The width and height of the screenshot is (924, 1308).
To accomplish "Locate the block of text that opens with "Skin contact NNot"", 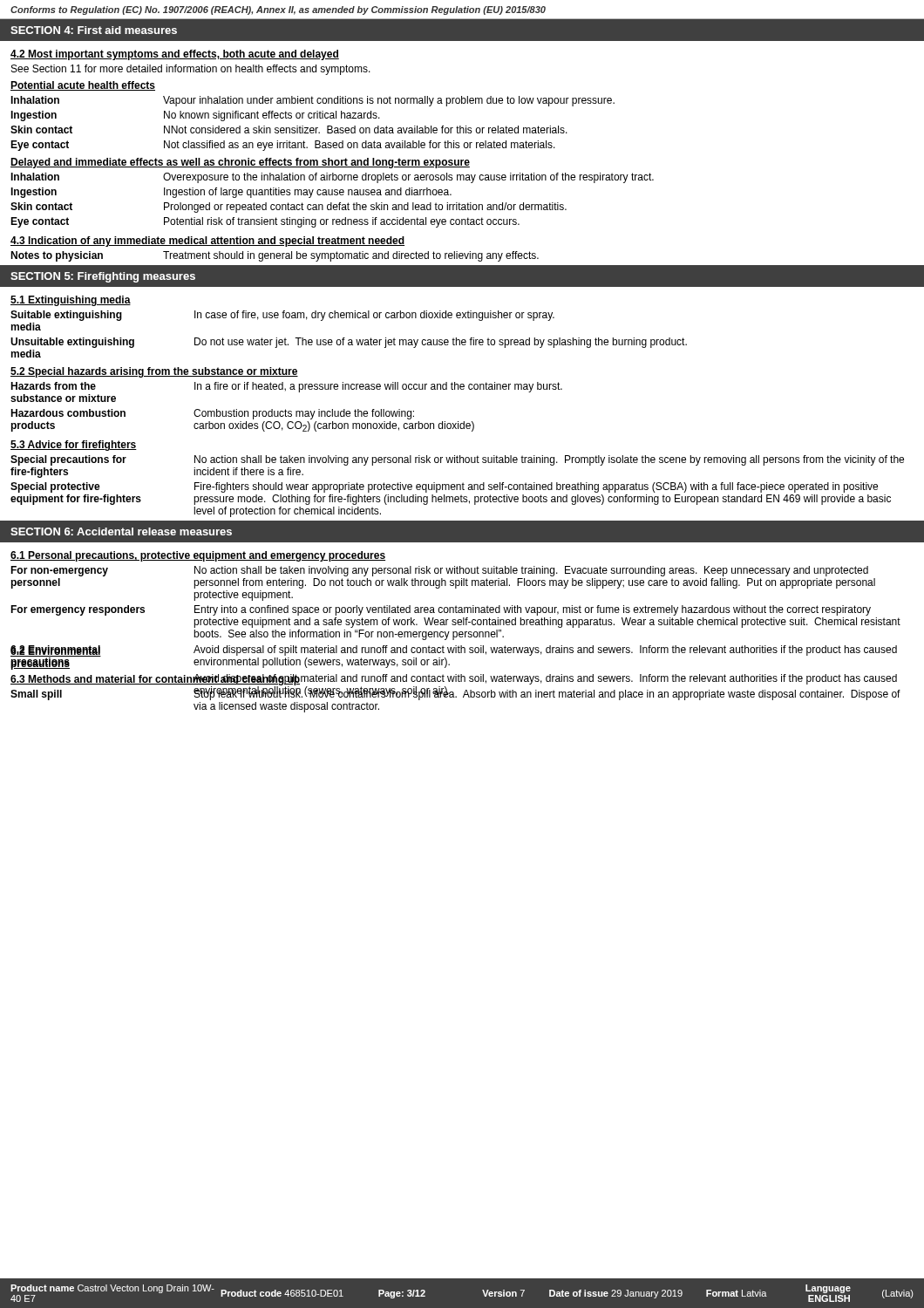I will pos(462,130).
